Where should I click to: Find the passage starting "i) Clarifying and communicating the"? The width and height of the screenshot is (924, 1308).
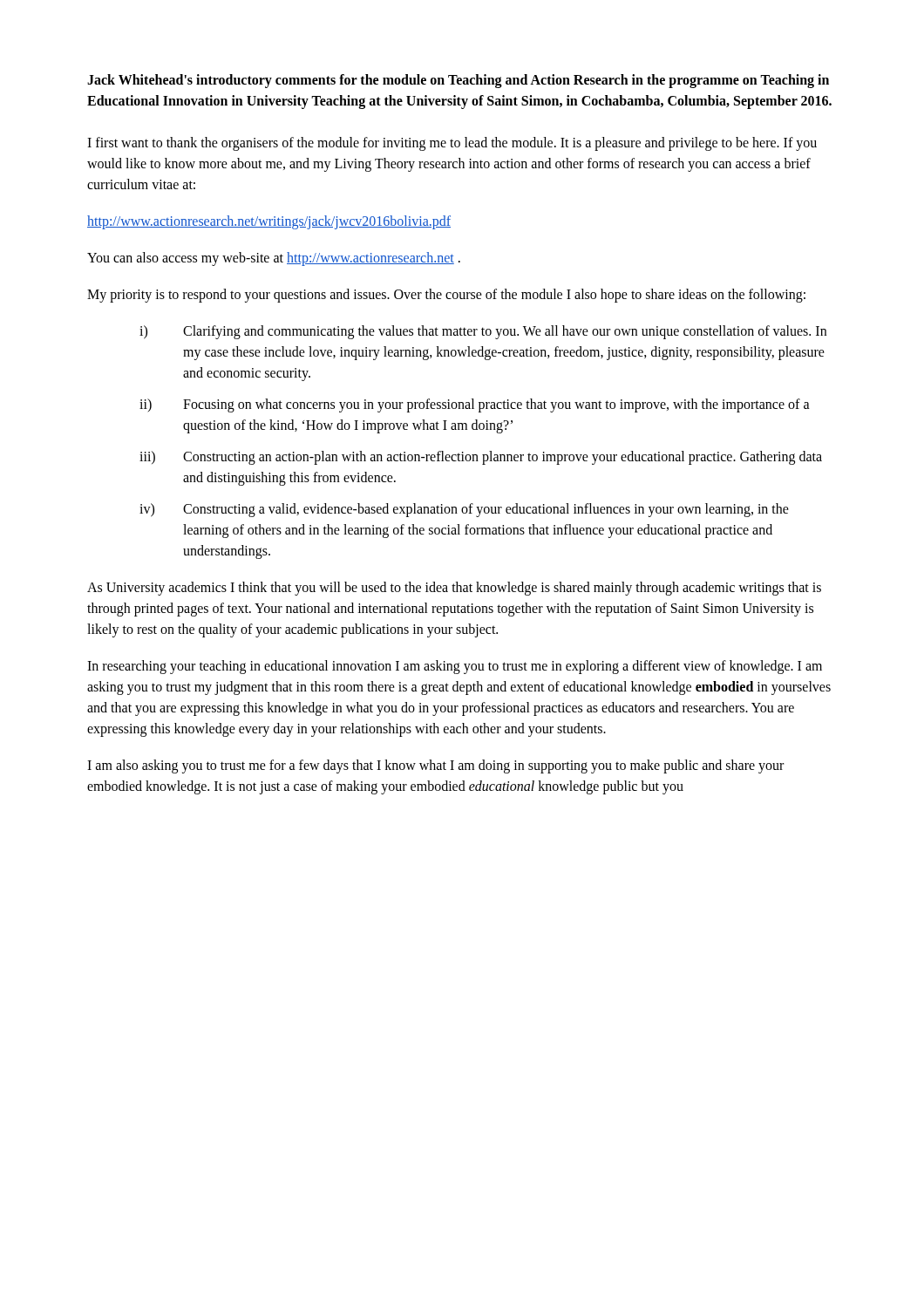point(488,352)
